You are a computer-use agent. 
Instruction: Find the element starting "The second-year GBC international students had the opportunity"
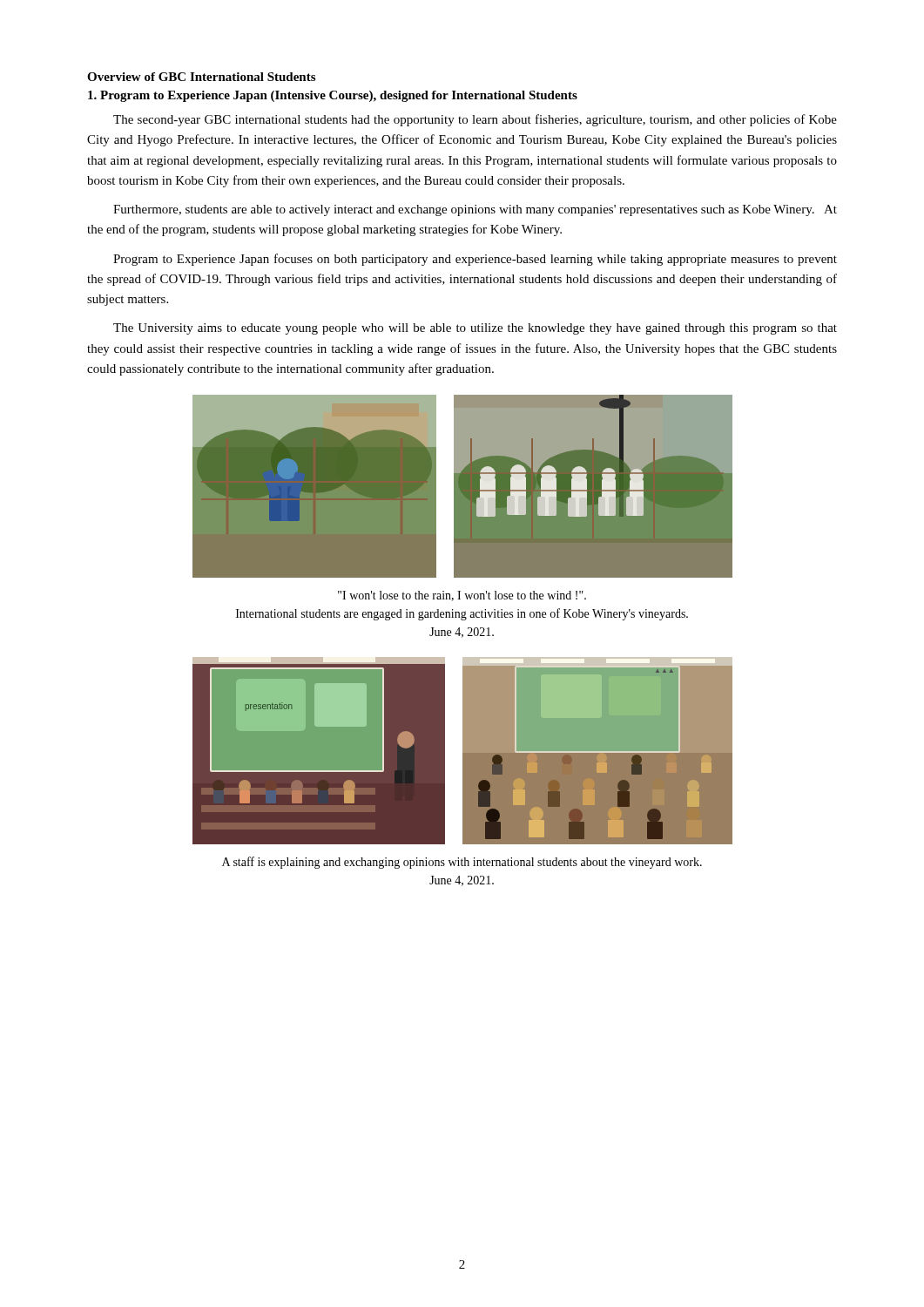[x=462, y=150]
